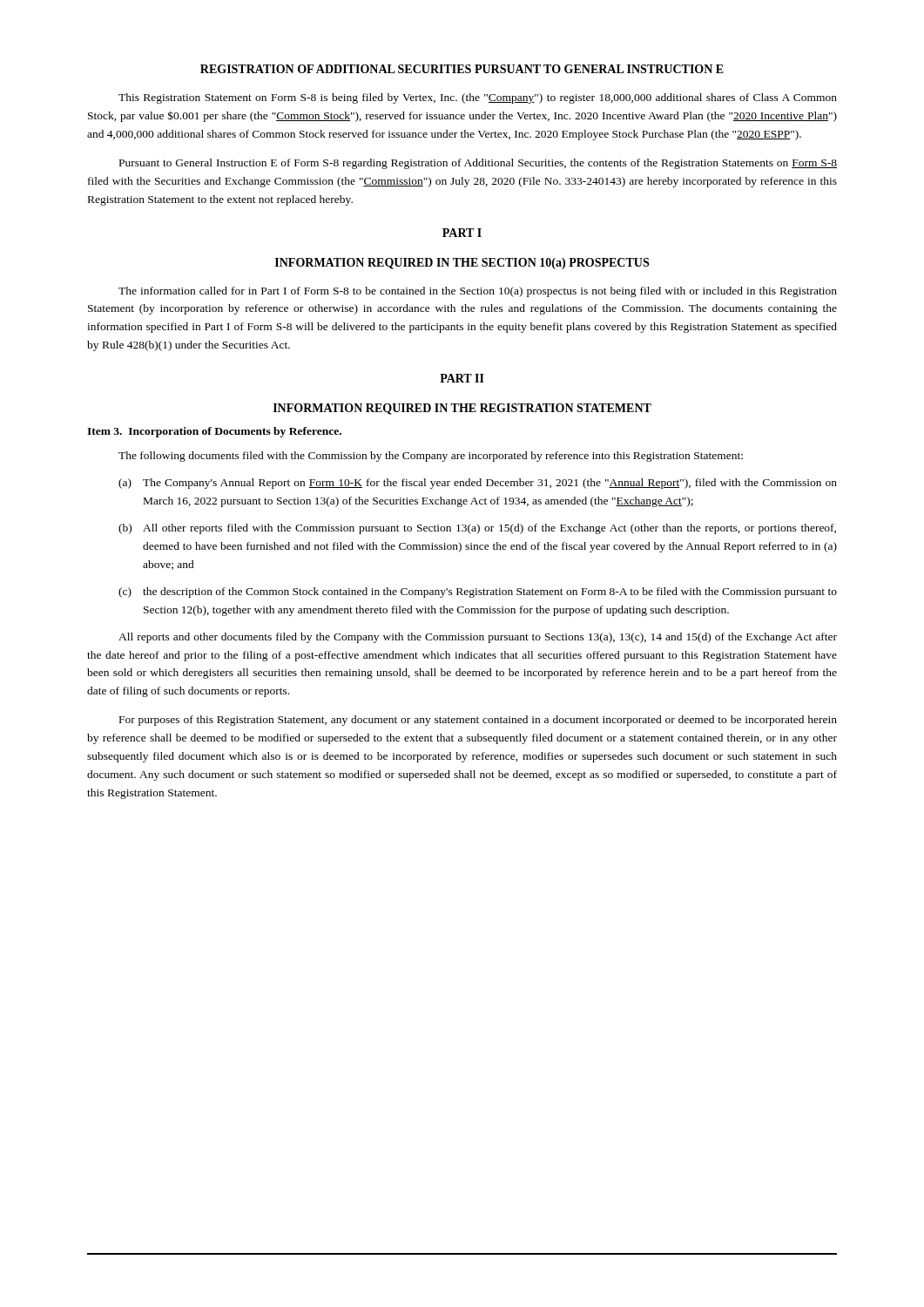
Task: Select the text block that reads "This Registration Statement on Form"
Action: tap(462, 115)
